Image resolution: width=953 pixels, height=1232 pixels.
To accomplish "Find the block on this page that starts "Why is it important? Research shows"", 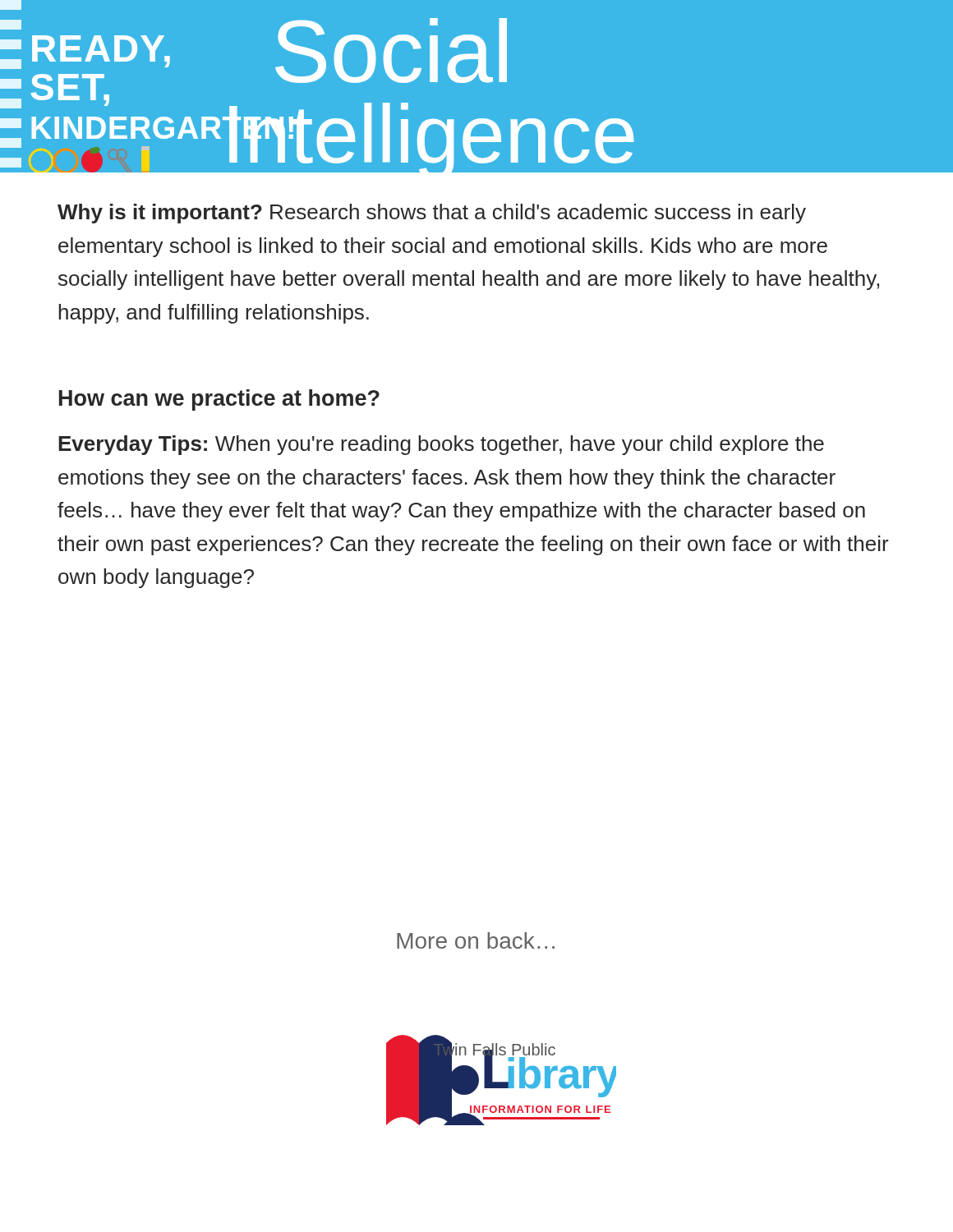I will point(469,262).
